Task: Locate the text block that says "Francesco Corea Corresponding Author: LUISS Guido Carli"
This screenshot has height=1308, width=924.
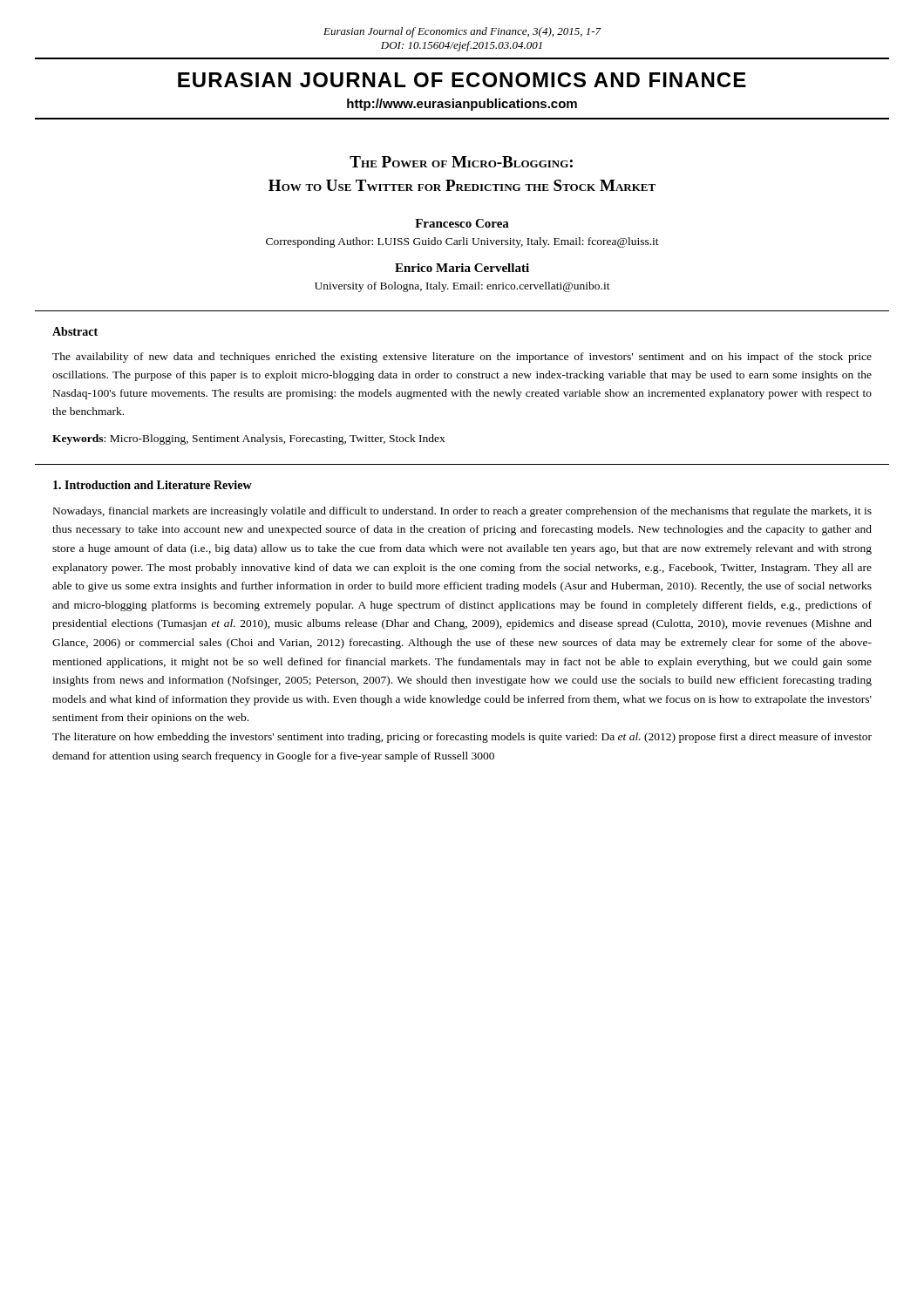Action: point(462,233)
